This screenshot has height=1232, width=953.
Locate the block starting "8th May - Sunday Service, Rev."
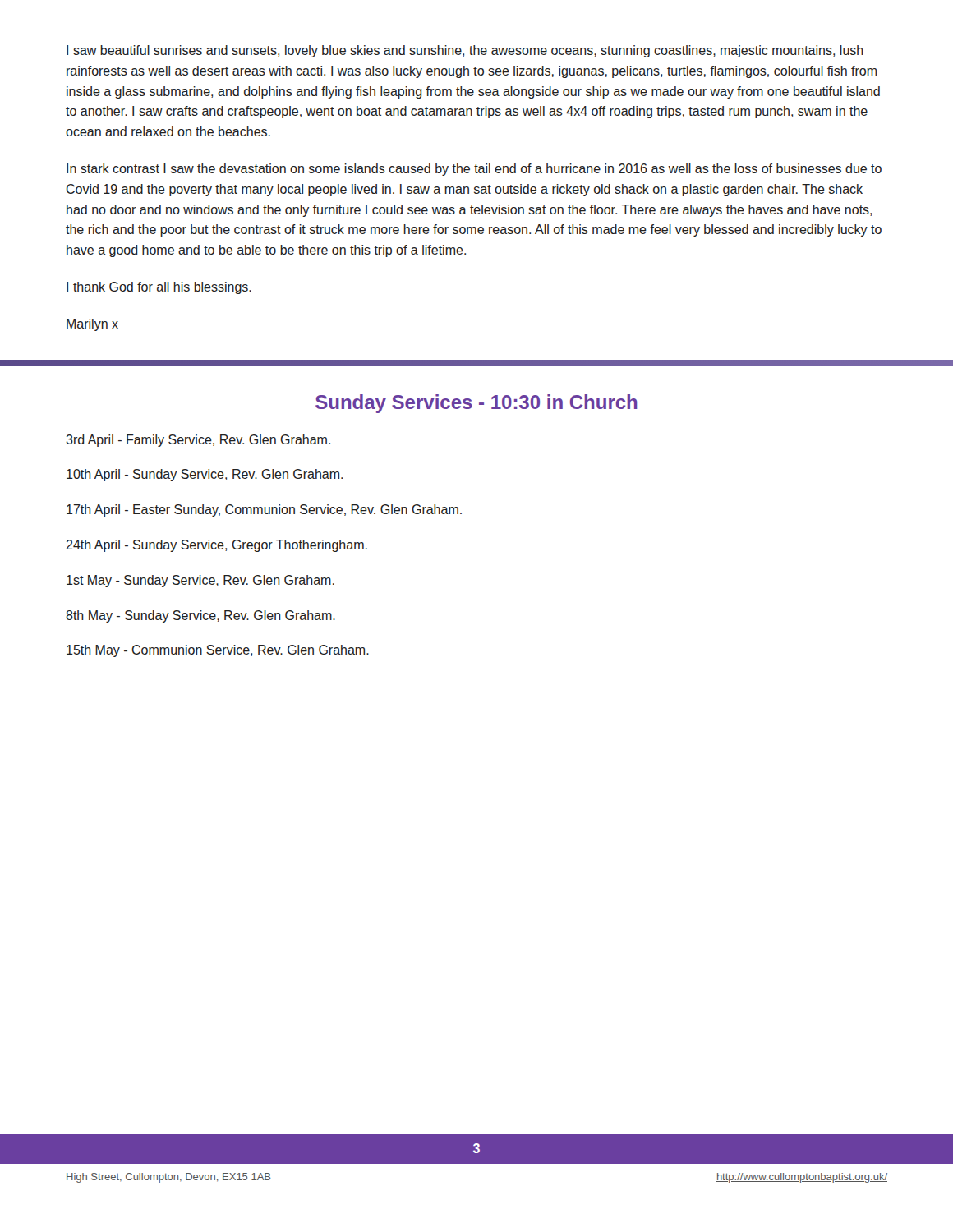click(201, 615)
